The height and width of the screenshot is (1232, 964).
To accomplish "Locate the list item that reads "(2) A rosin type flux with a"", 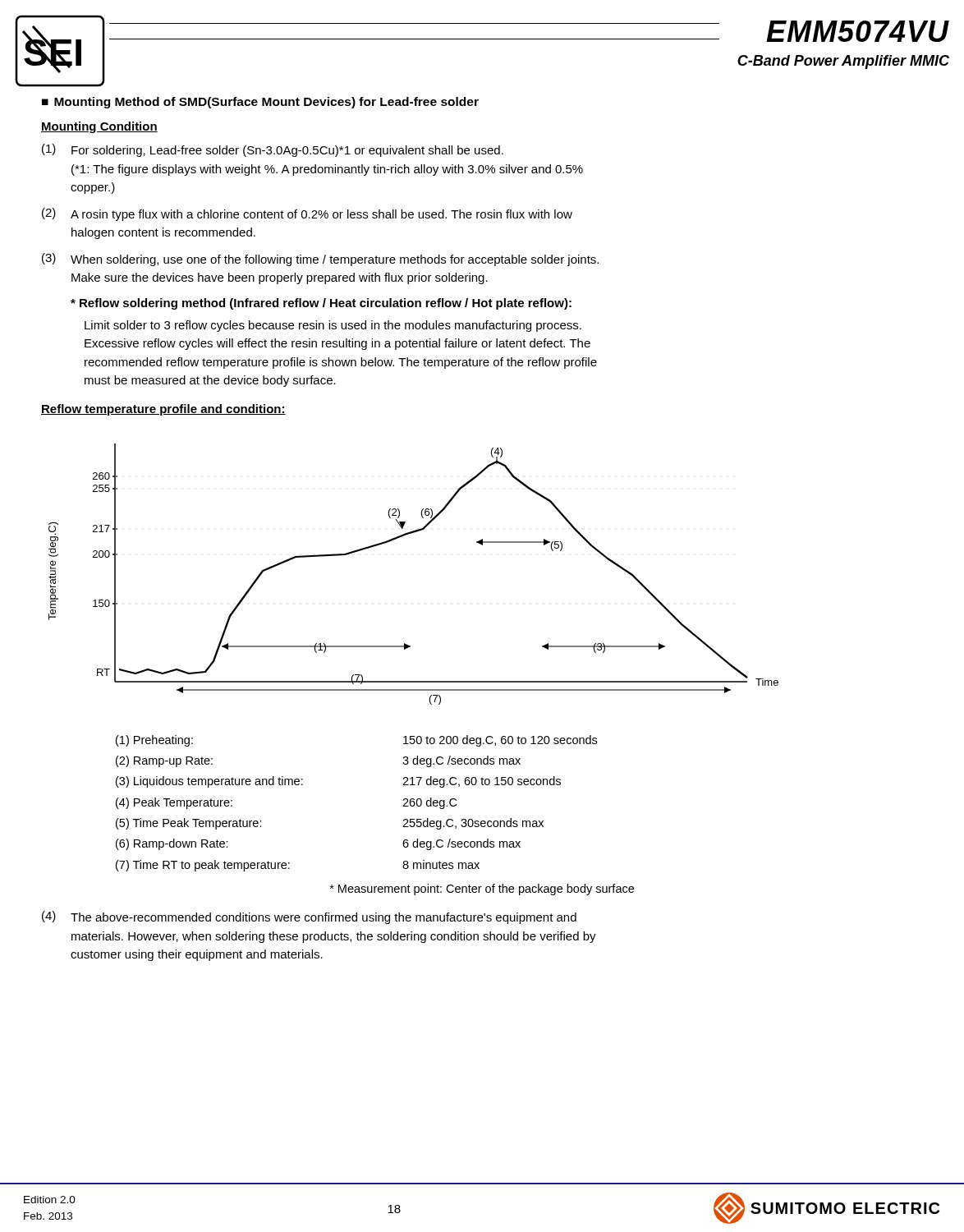I will pyautogui.click(x=307, y=223).
